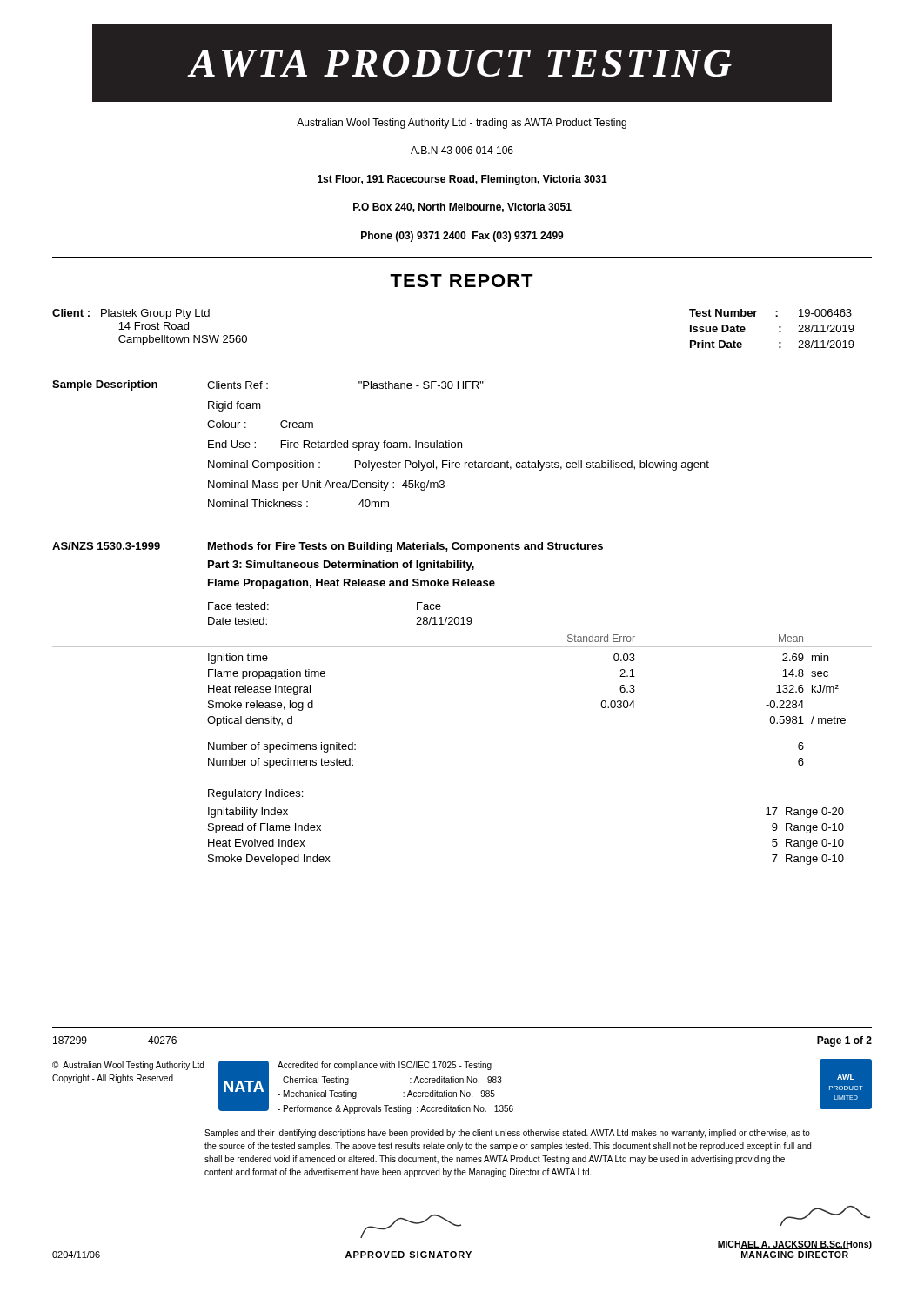Find the passage starting "Regulatory Indices: Ignitability Index 17"
This screenshot has width=924, height=1305.
click(x=255, y=794)
